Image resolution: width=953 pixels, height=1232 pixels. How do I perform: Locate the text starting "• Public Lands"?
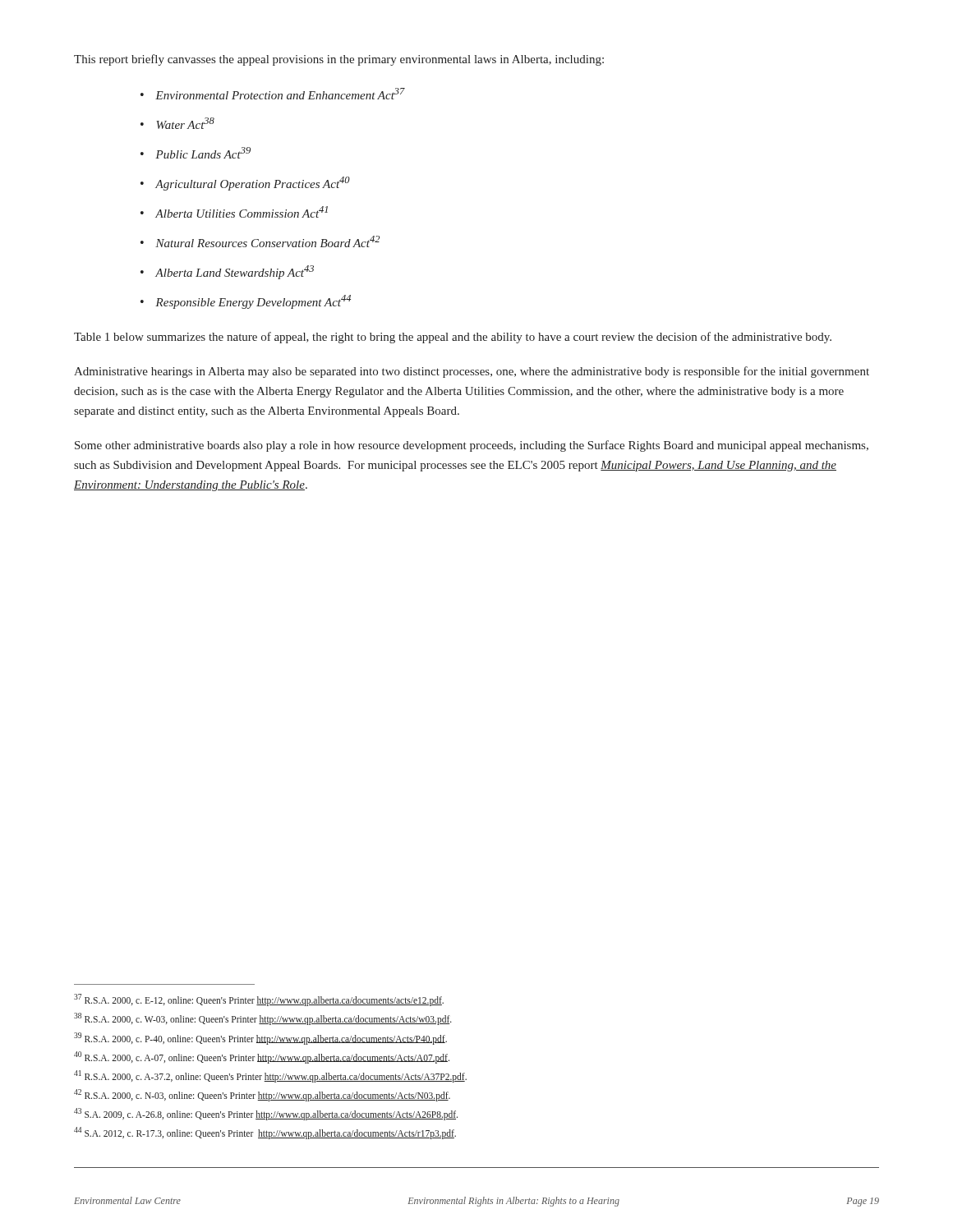point(195,154)
